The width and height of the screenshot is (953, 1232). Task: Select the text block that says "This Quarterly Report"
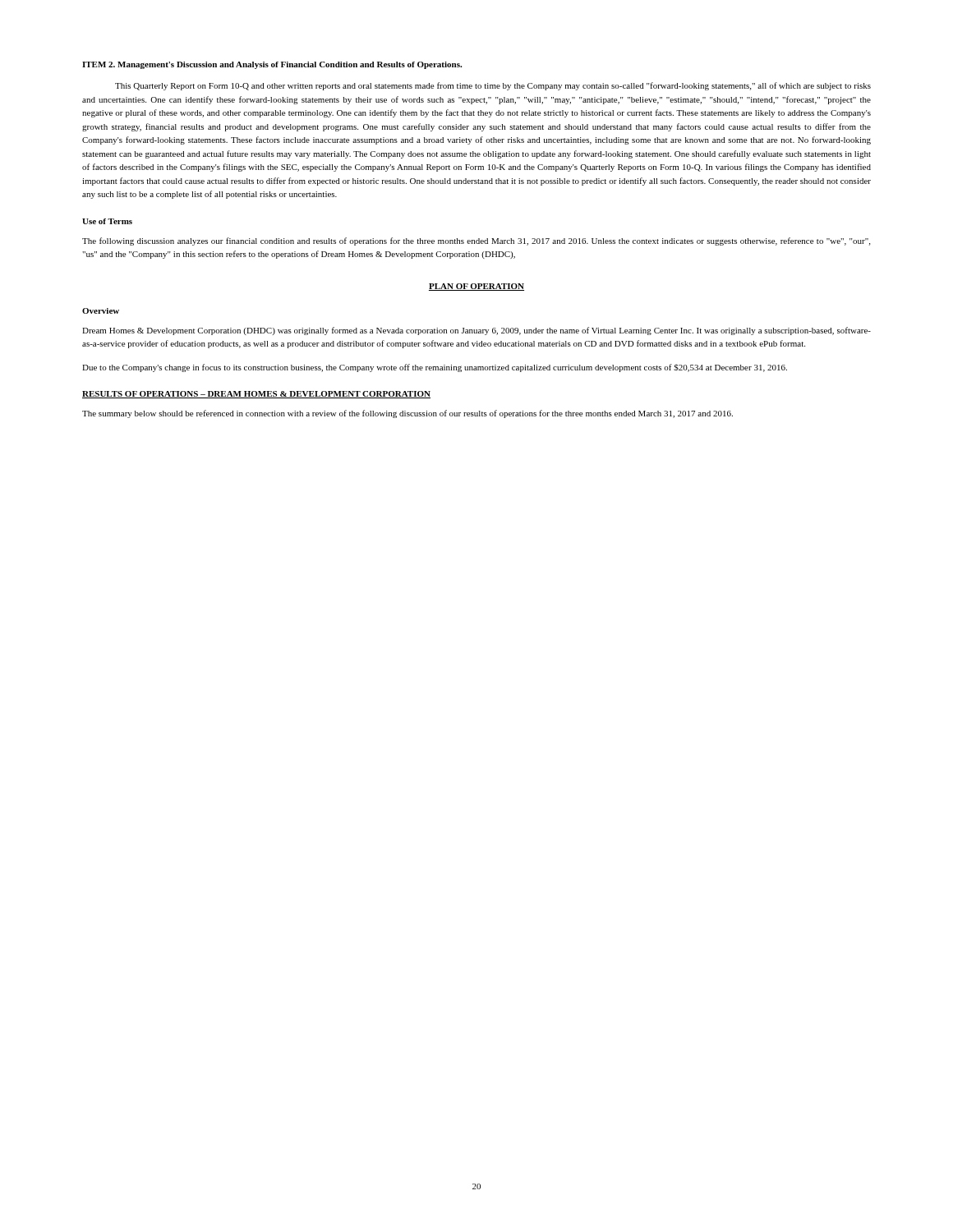(x=476, y=140)
